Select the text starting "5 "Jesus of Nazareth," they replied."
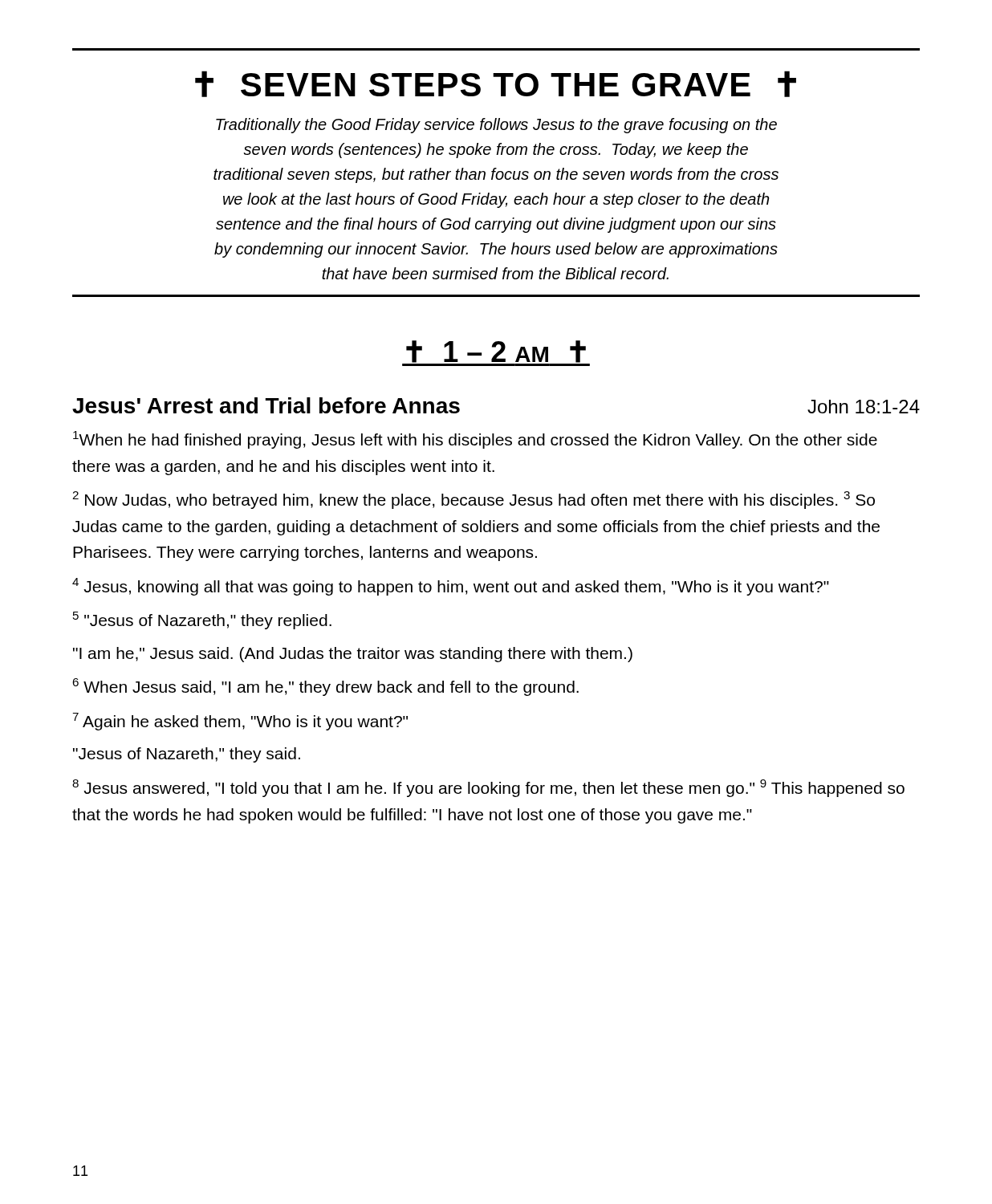This screenshot has height=1204, width=992. [x=202, y=619]
